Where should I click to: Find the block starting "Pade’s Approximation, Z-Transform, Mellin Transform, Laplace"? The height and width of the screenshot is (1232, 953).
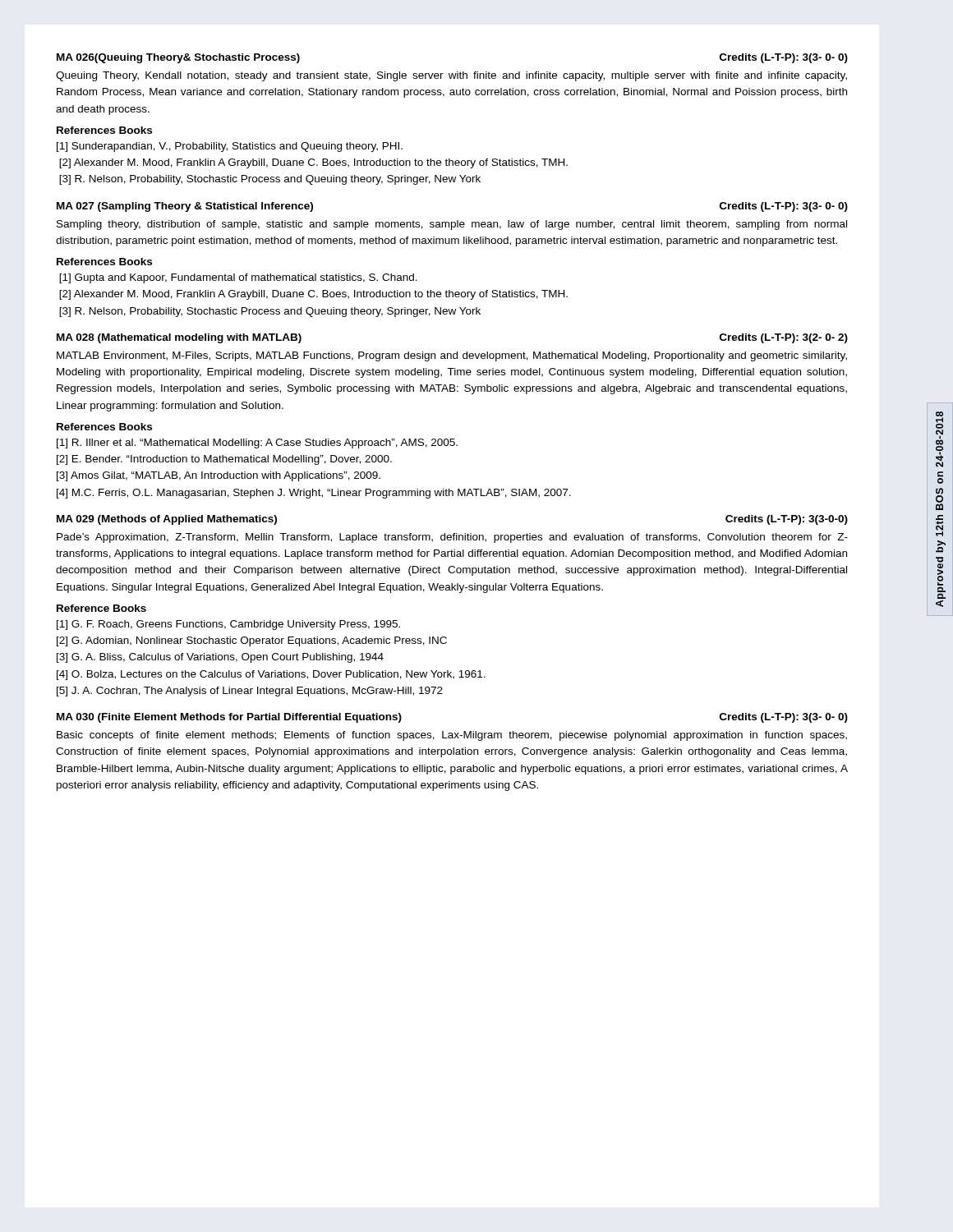click(x=452, y=561)
